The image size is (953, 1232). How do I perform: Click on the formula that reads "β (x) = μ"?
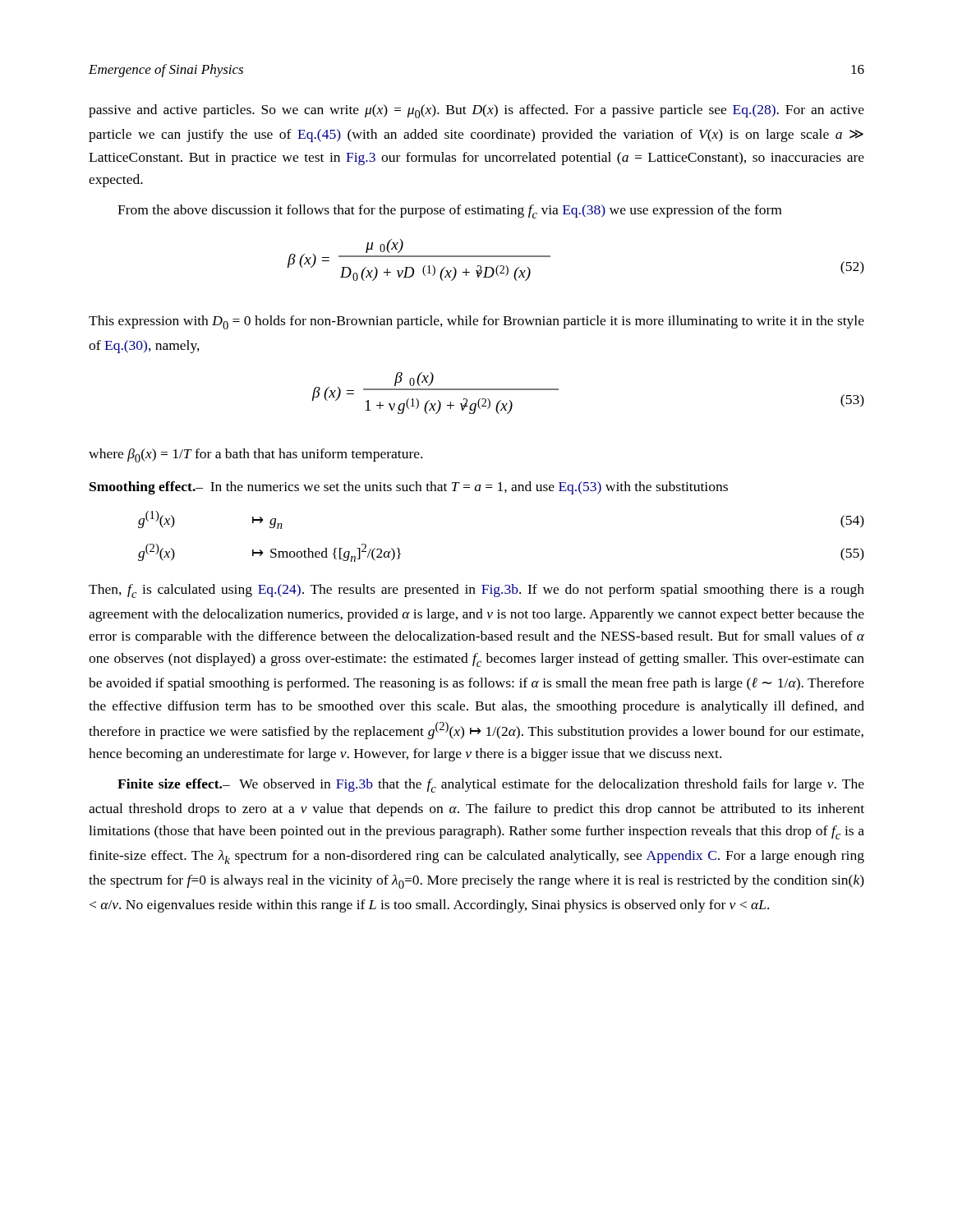[x=444, y=257]
